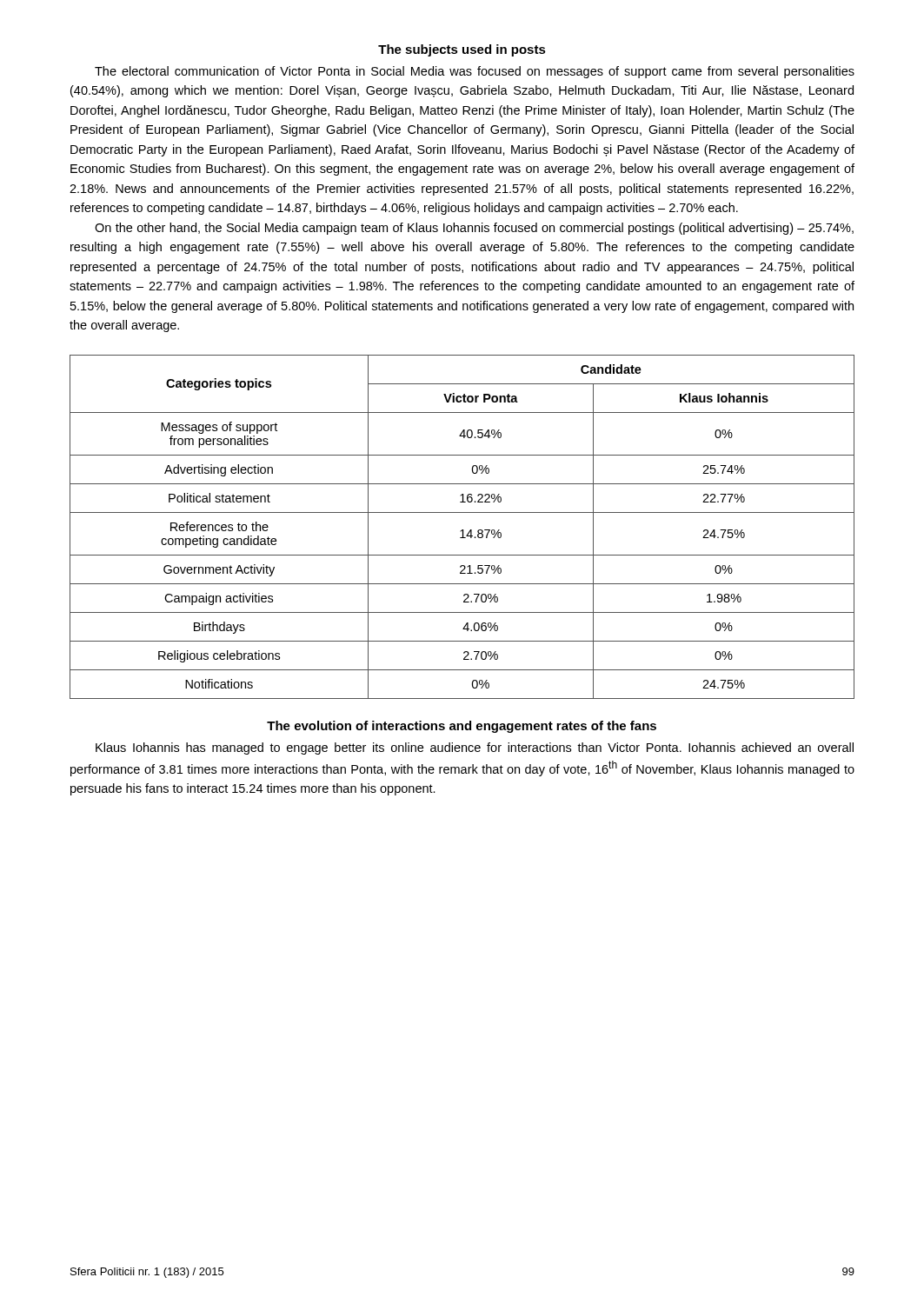This screenshot has width=924, height=1304.
Task: Select the element starting "Klaus Iohannis has managed to"
Action: point(462,768)
